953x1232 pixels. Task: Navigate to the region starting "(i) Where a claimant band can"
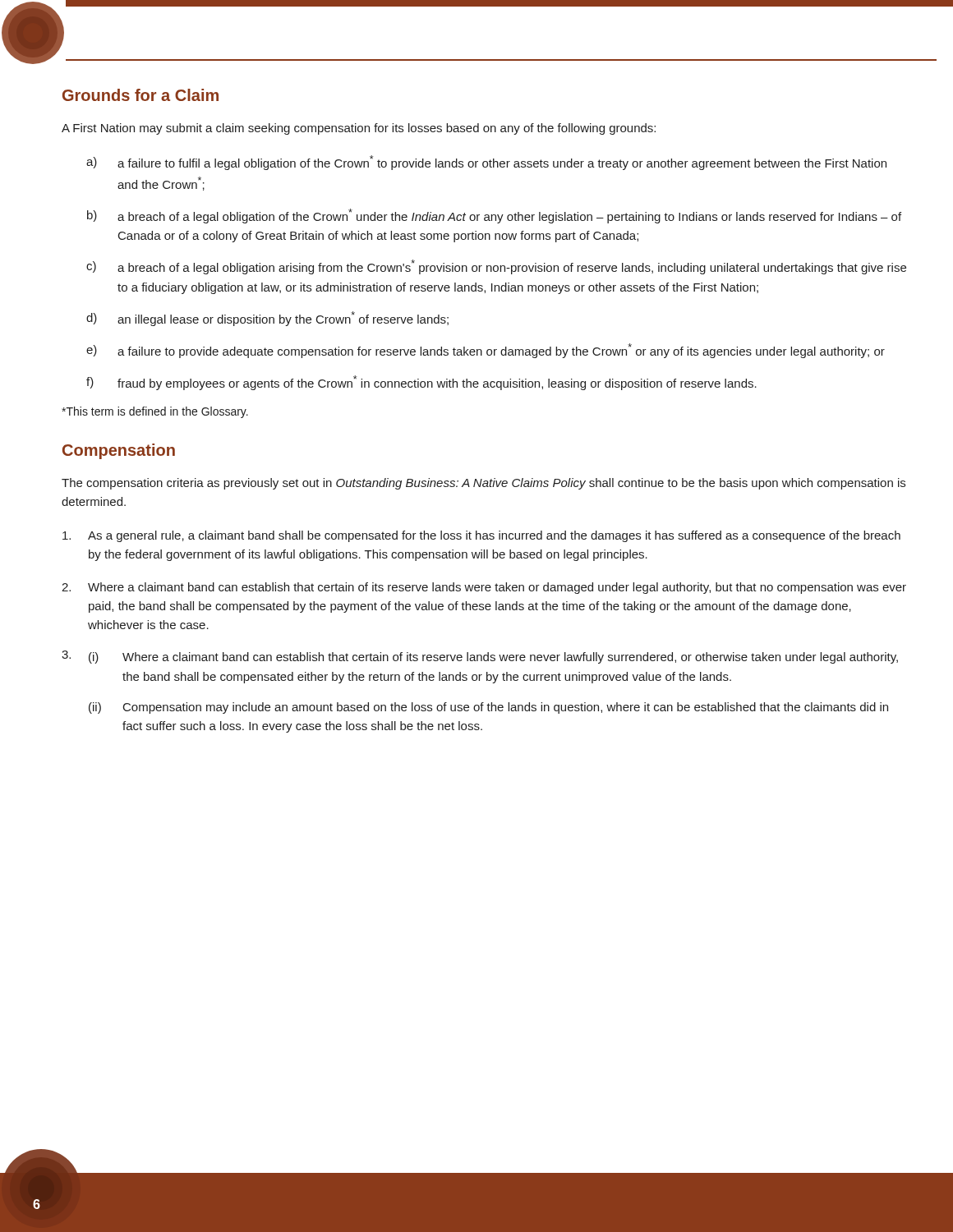[498, 667]
